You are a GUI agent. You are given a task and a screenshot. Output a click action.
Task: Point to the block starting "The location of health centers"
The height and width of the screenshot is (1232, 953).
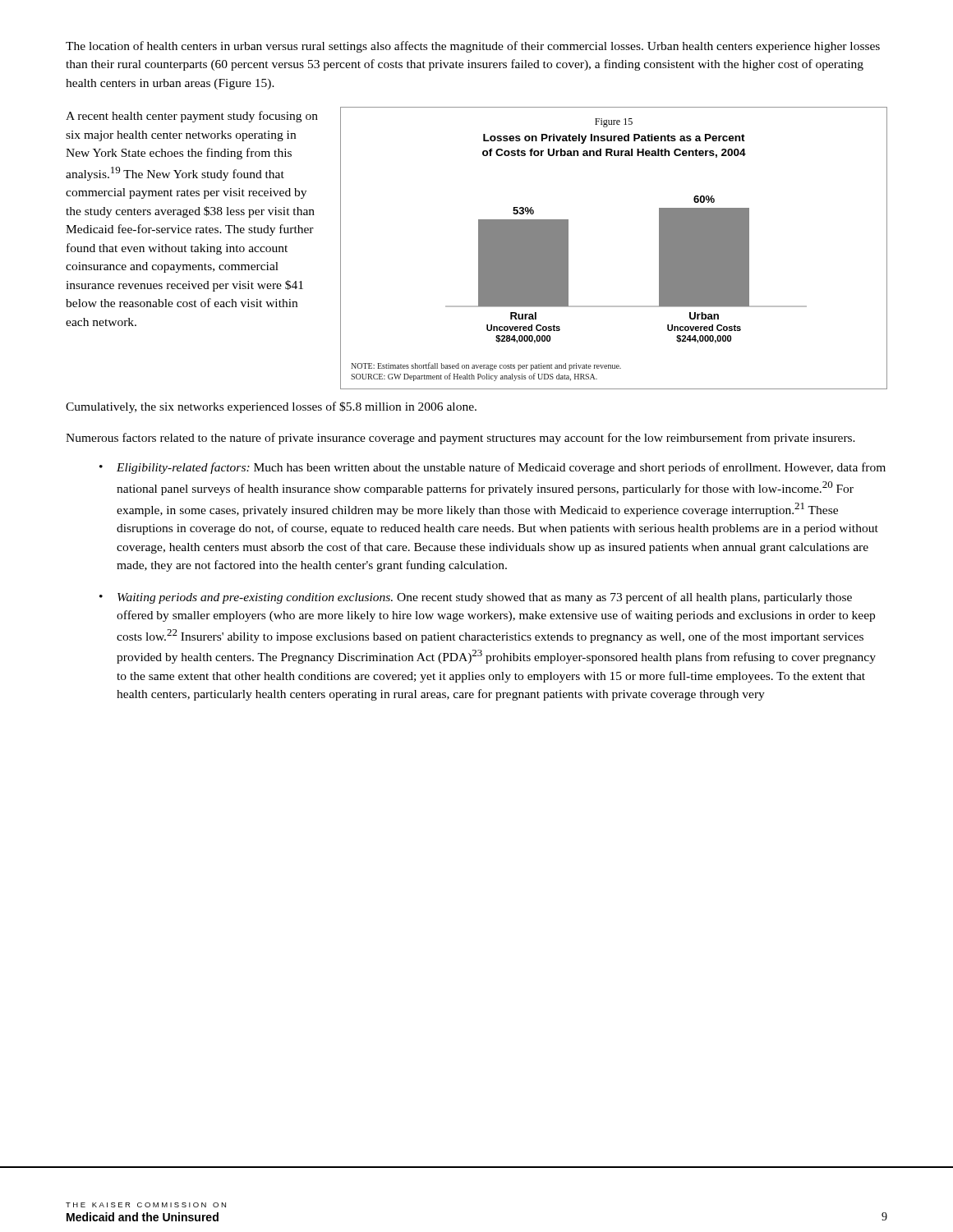tap(473, 64)
